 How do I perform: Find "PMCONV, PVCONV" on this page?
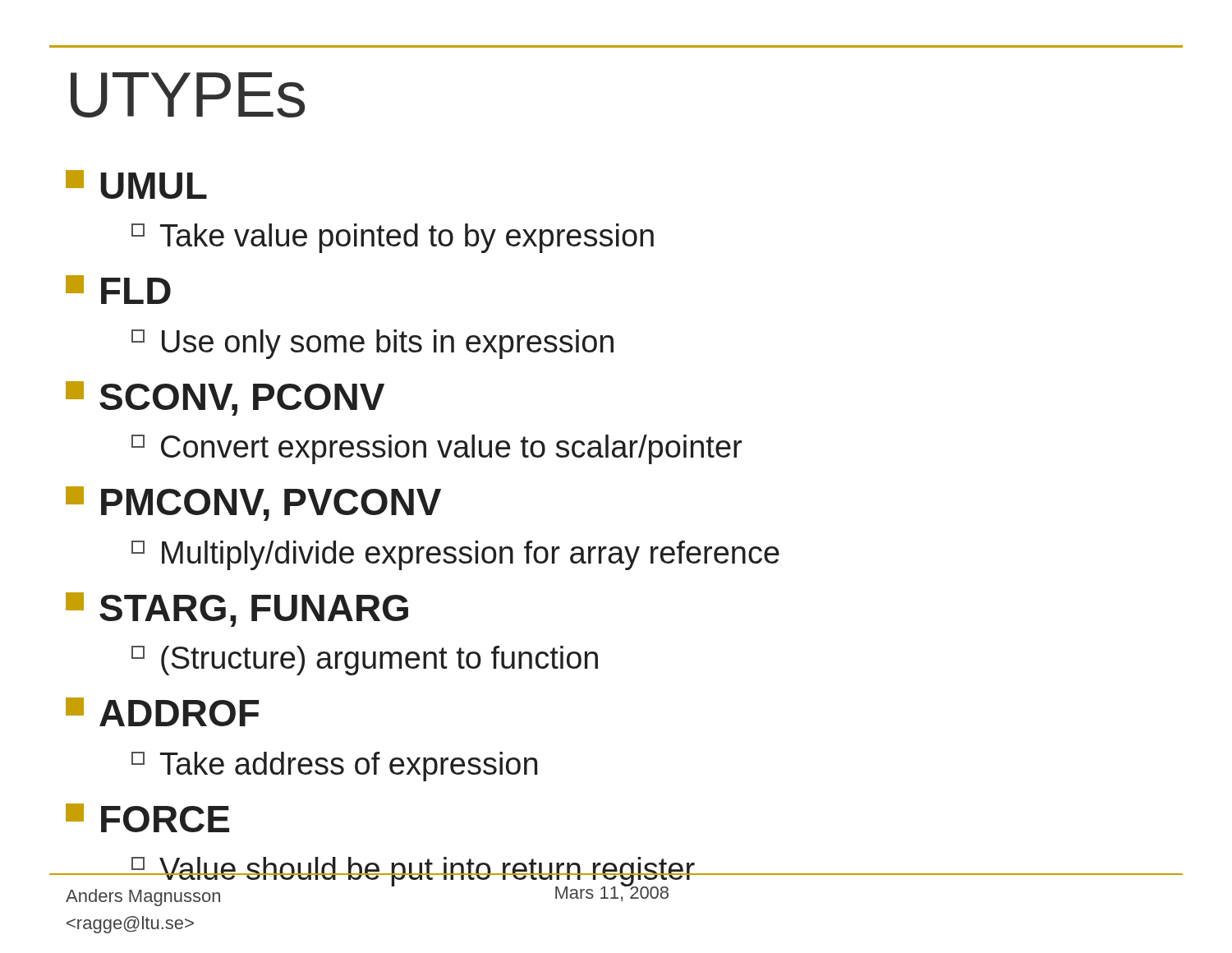tap(254, 503)
